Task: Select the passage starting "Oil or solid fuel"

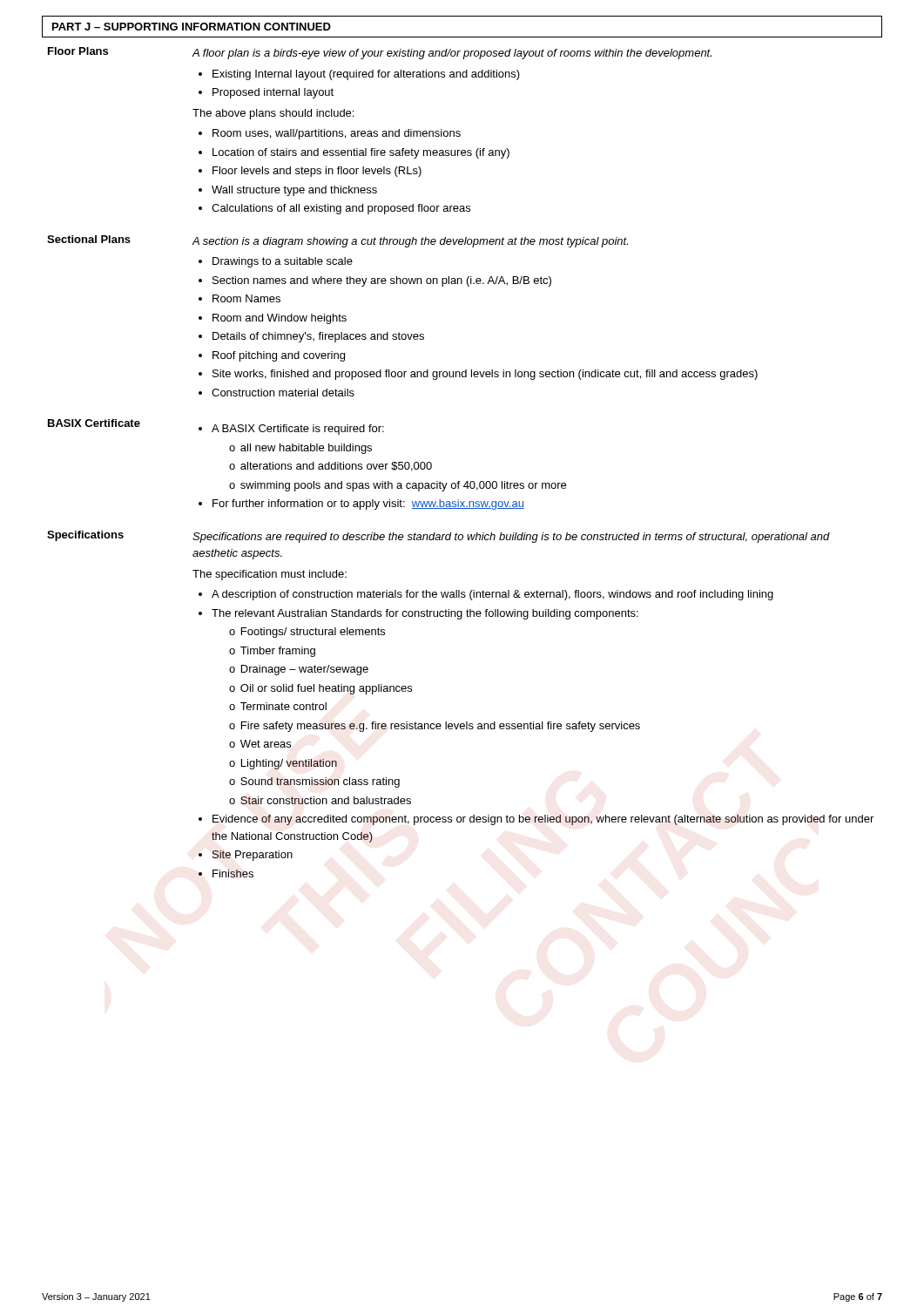Action: click(x=326, y=687)
